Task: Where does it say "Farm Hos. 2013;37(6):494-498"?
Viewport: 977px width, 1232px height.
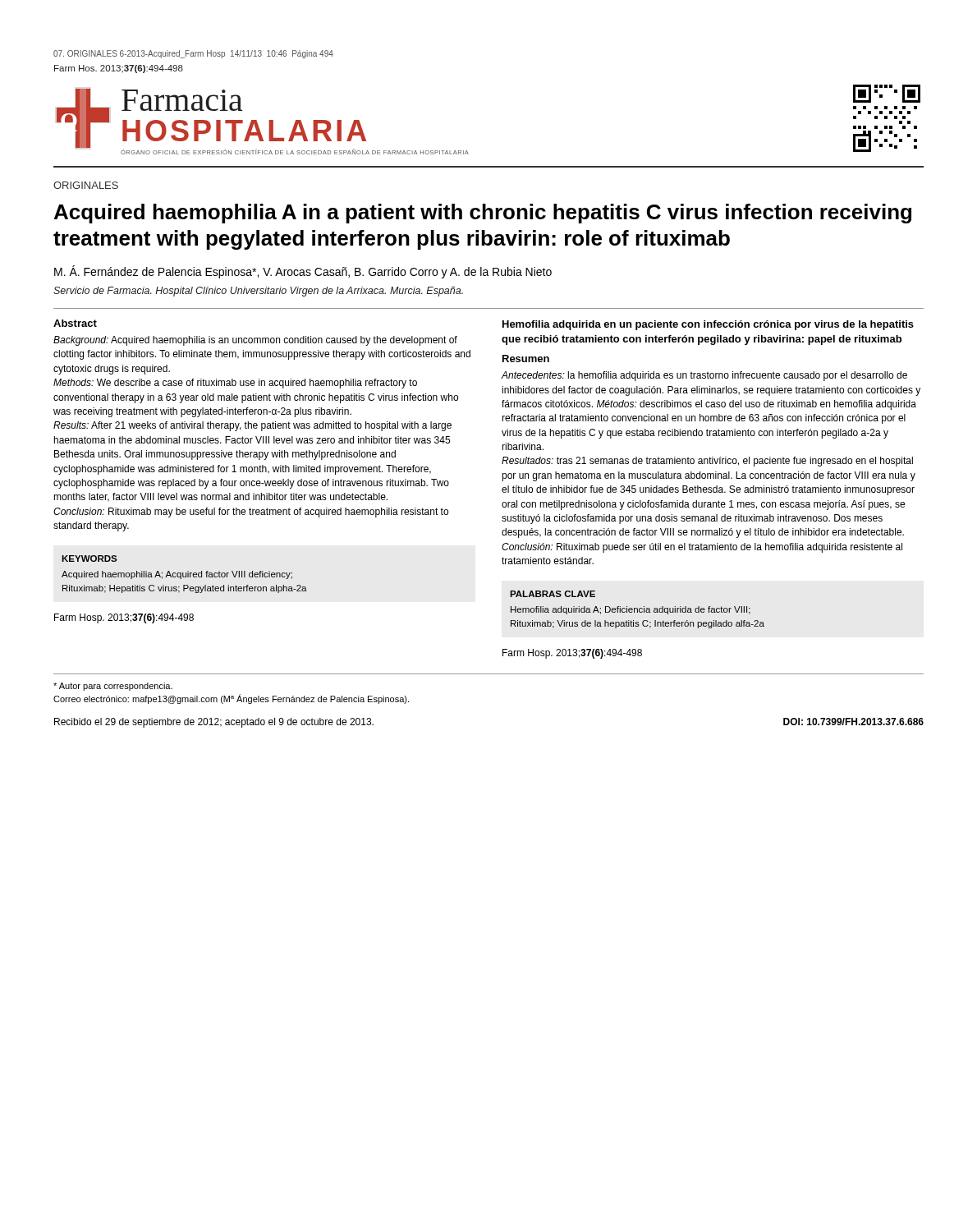Action: click(118, 68)
